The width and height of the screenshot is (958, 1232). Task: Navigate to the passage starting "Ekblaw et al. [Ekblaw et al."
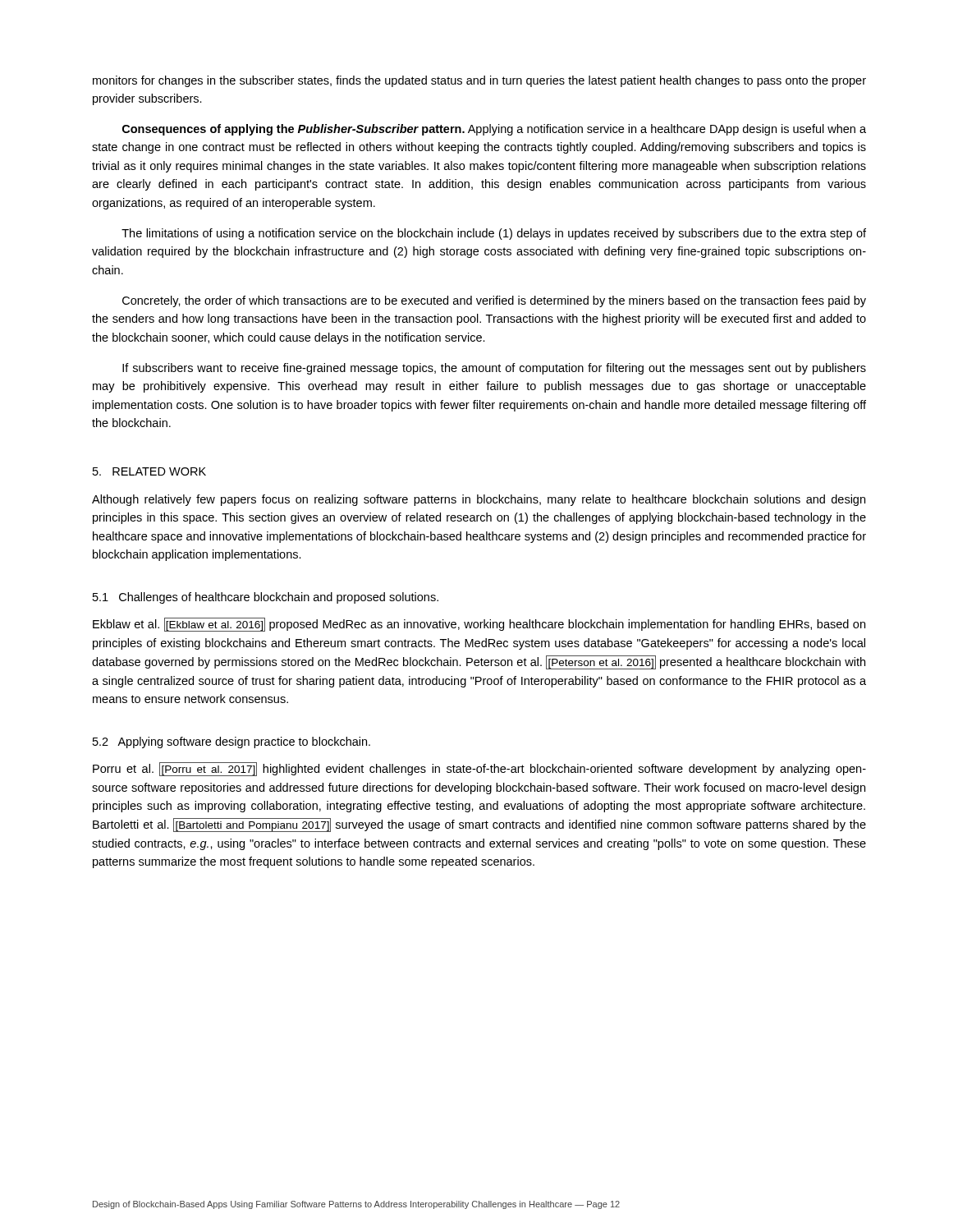[479, 662]
